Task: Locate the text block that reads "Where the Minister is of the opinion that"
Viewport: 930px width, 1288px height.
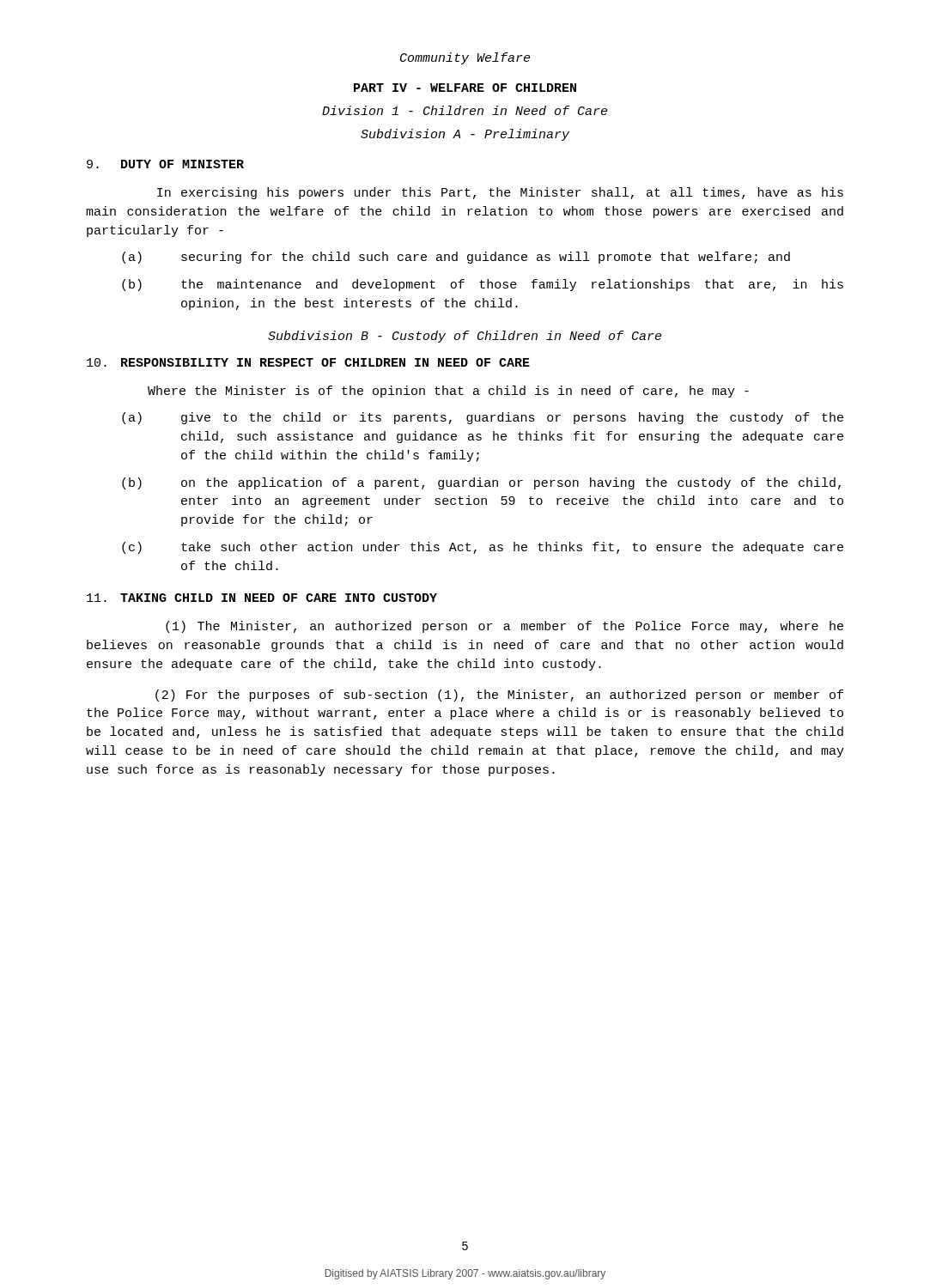Action: point(418,392)
